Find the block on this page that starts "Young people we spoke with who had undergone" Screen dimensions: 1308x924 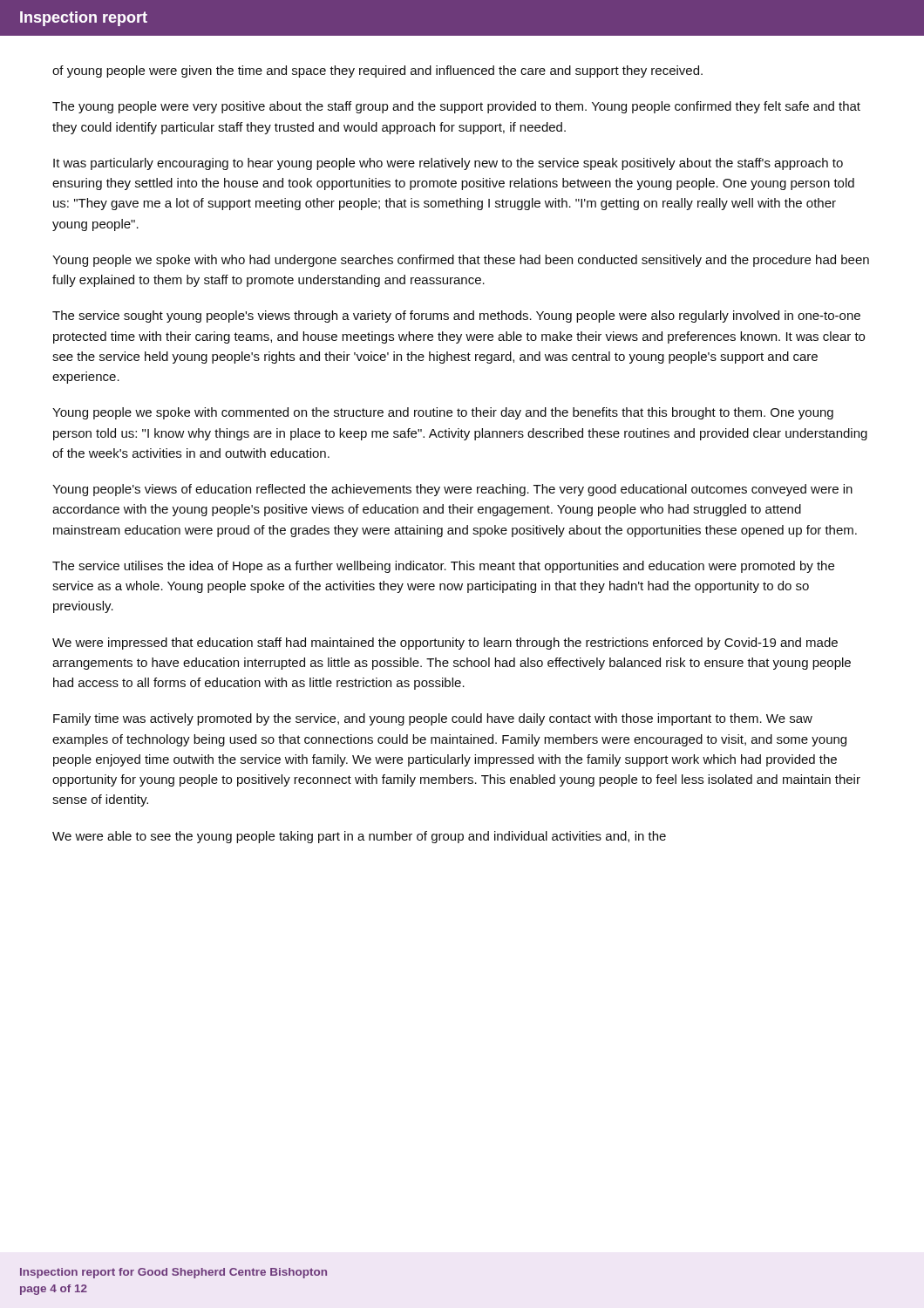pos(461,269)
